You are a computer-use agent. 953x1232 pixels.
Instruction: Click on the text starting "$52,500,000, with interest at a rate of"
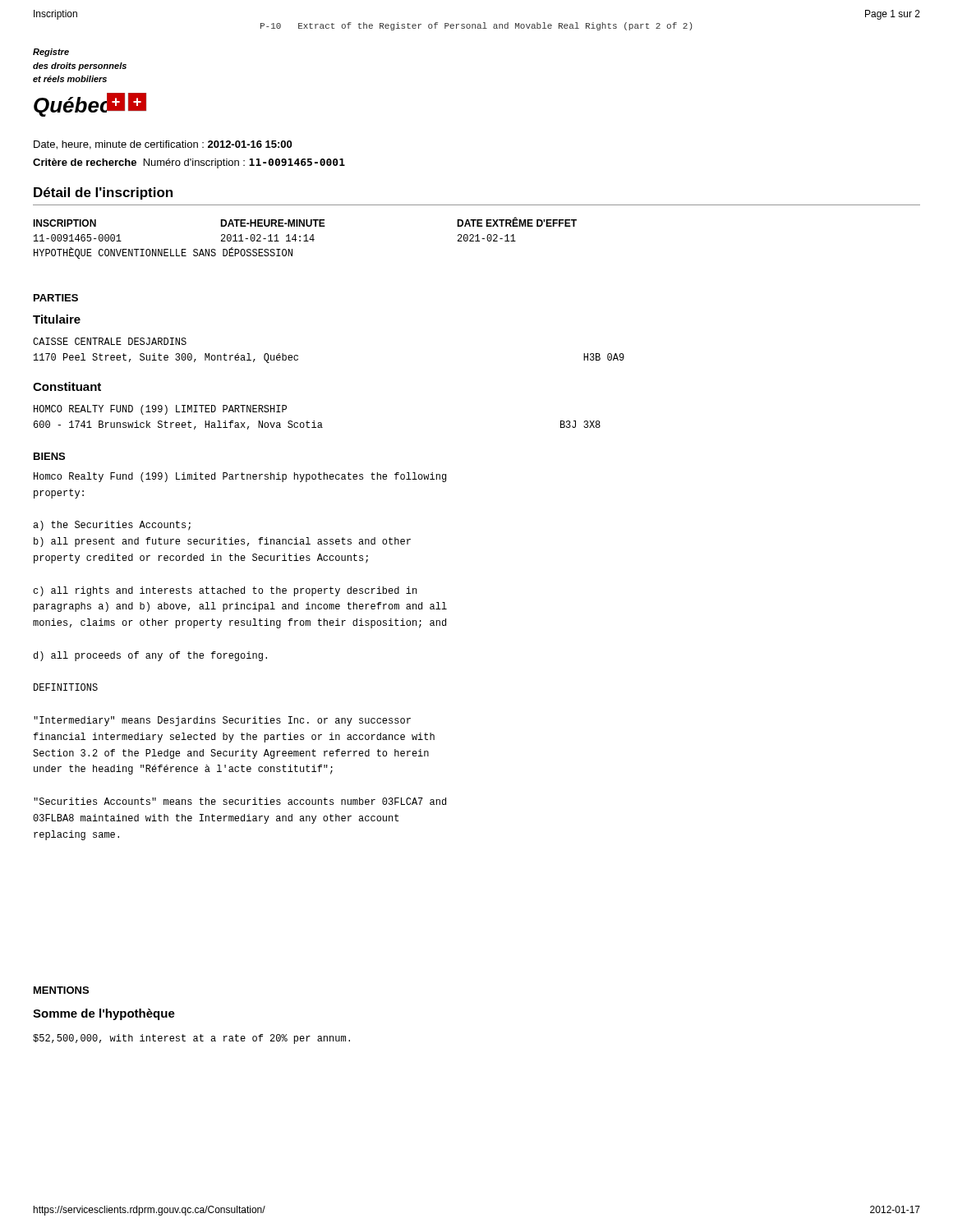coord(193,1039)
